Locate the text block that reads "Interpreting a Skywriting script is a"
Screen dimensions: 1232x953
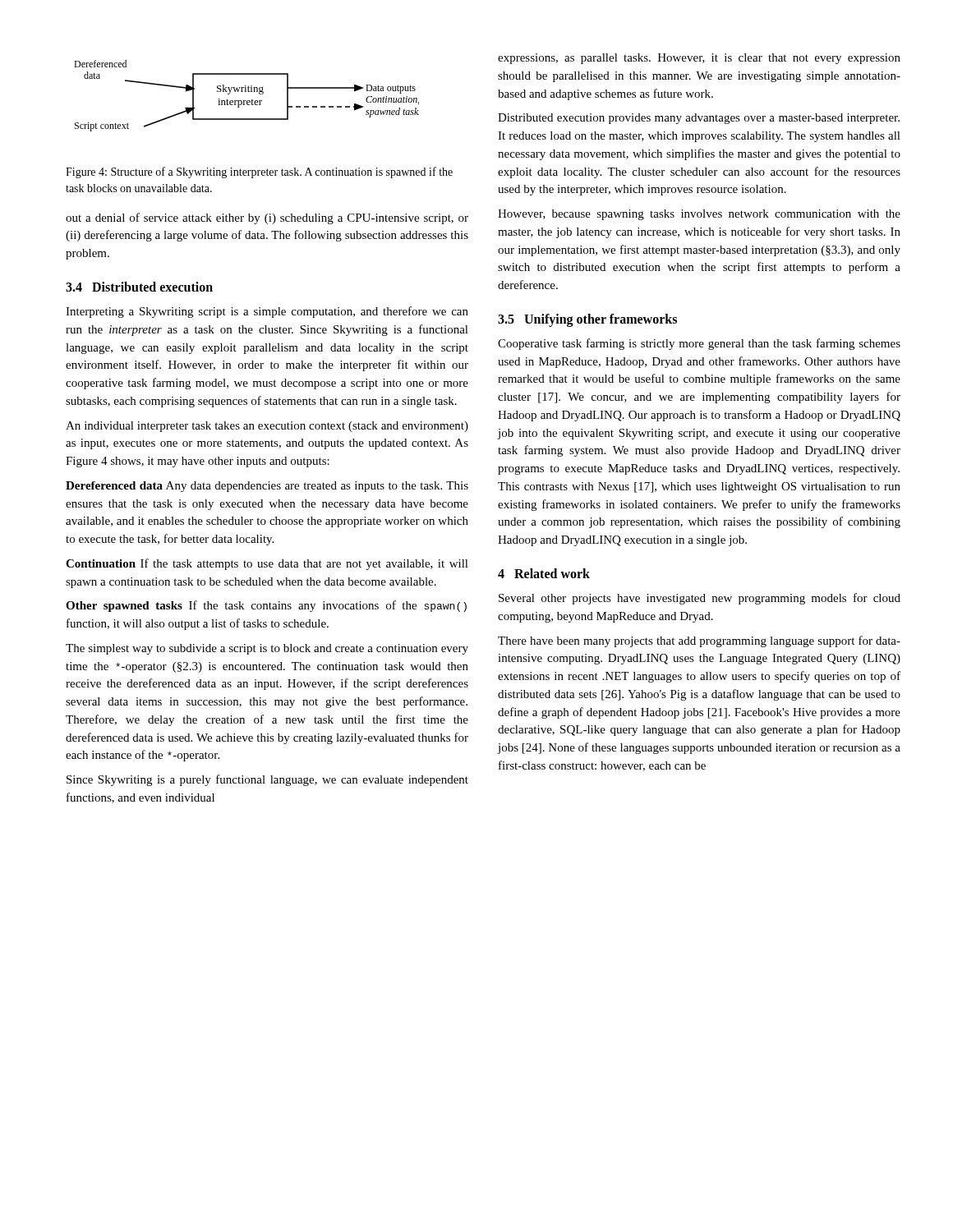click(x=267, y=387)
